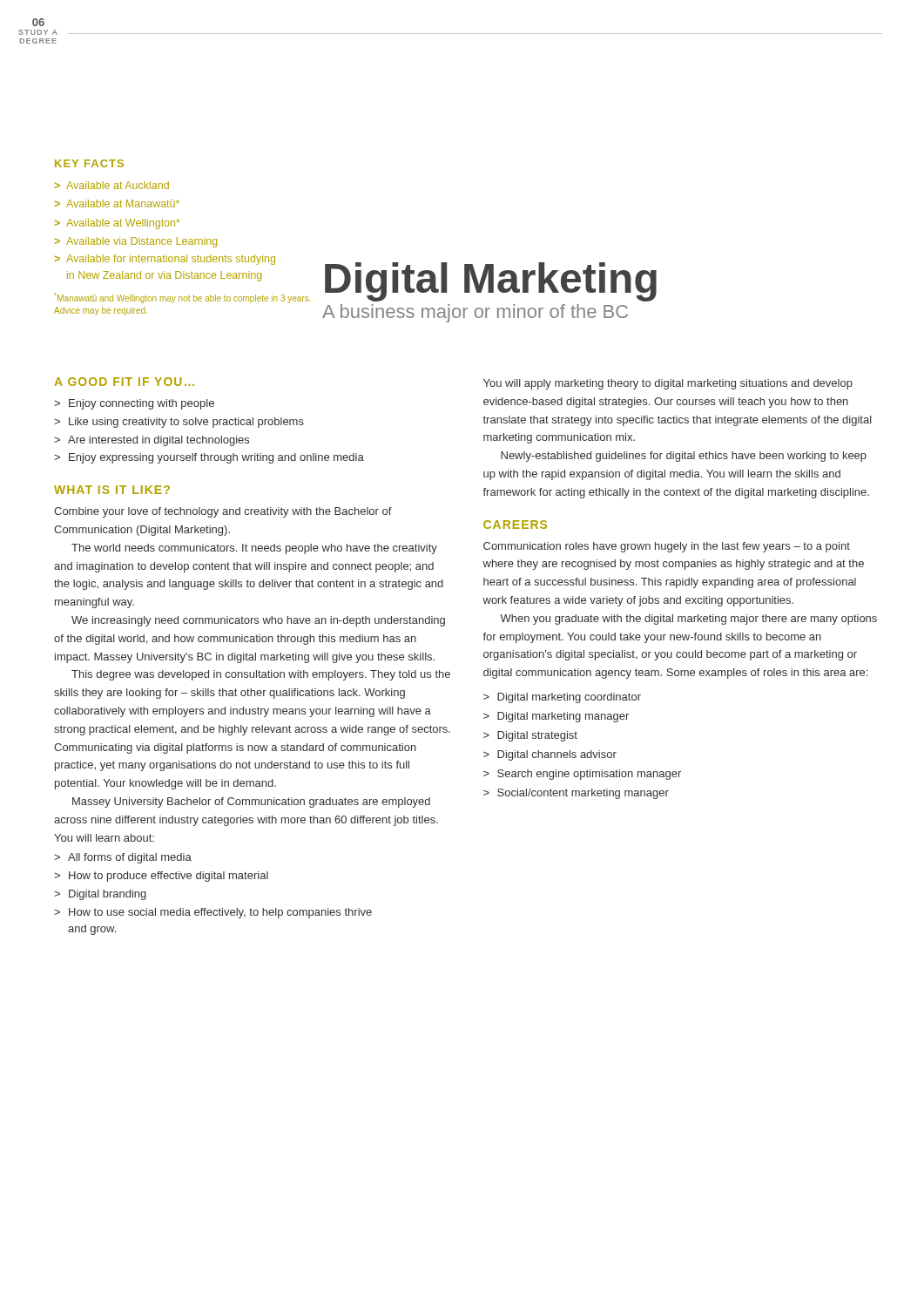Locate the element starting "Enjoy connecting with people"
This screenshot has height=1307, width=924.
[x=141, y=403]
